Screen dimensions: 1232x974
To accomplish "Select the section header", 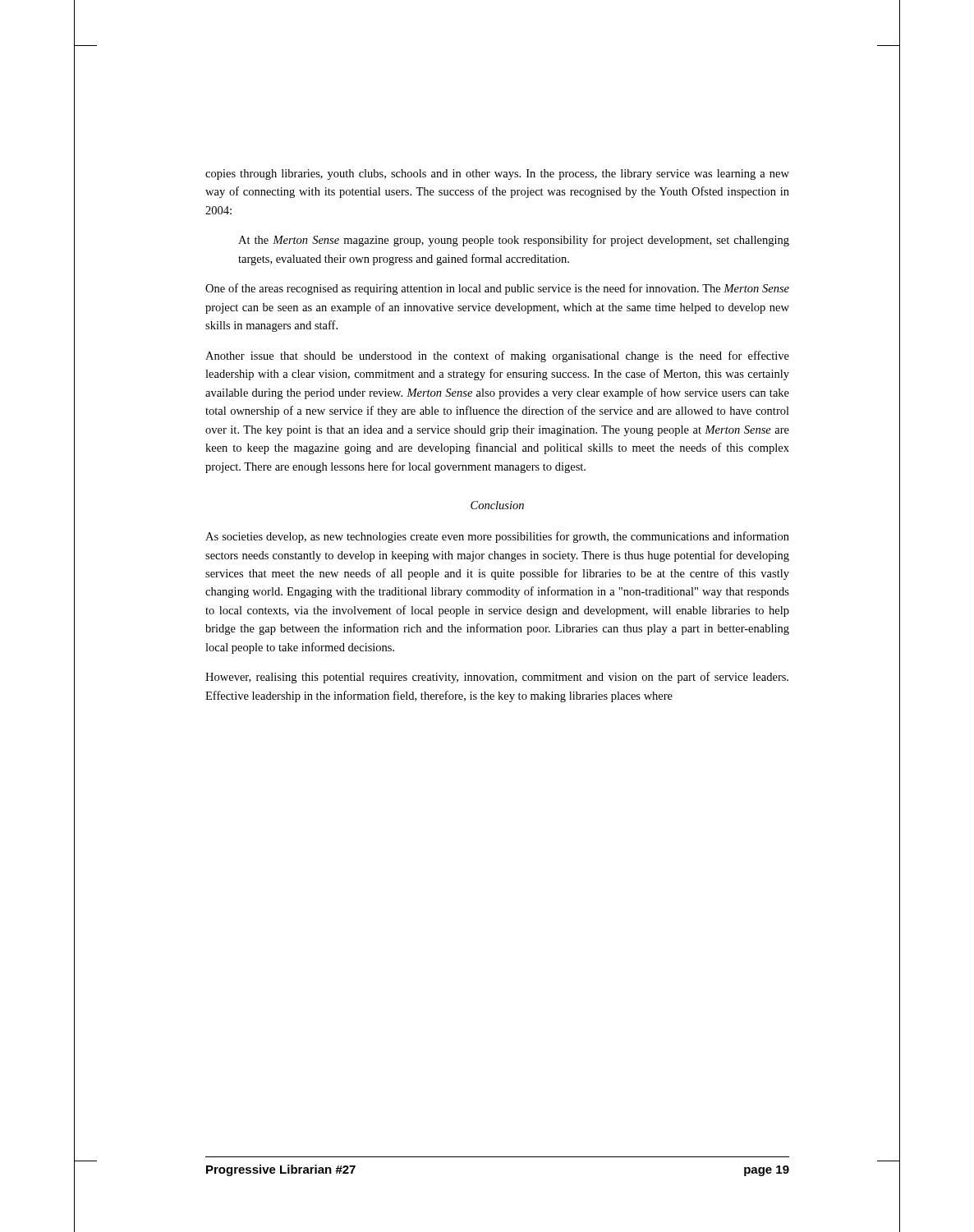I will pos(497,505).
